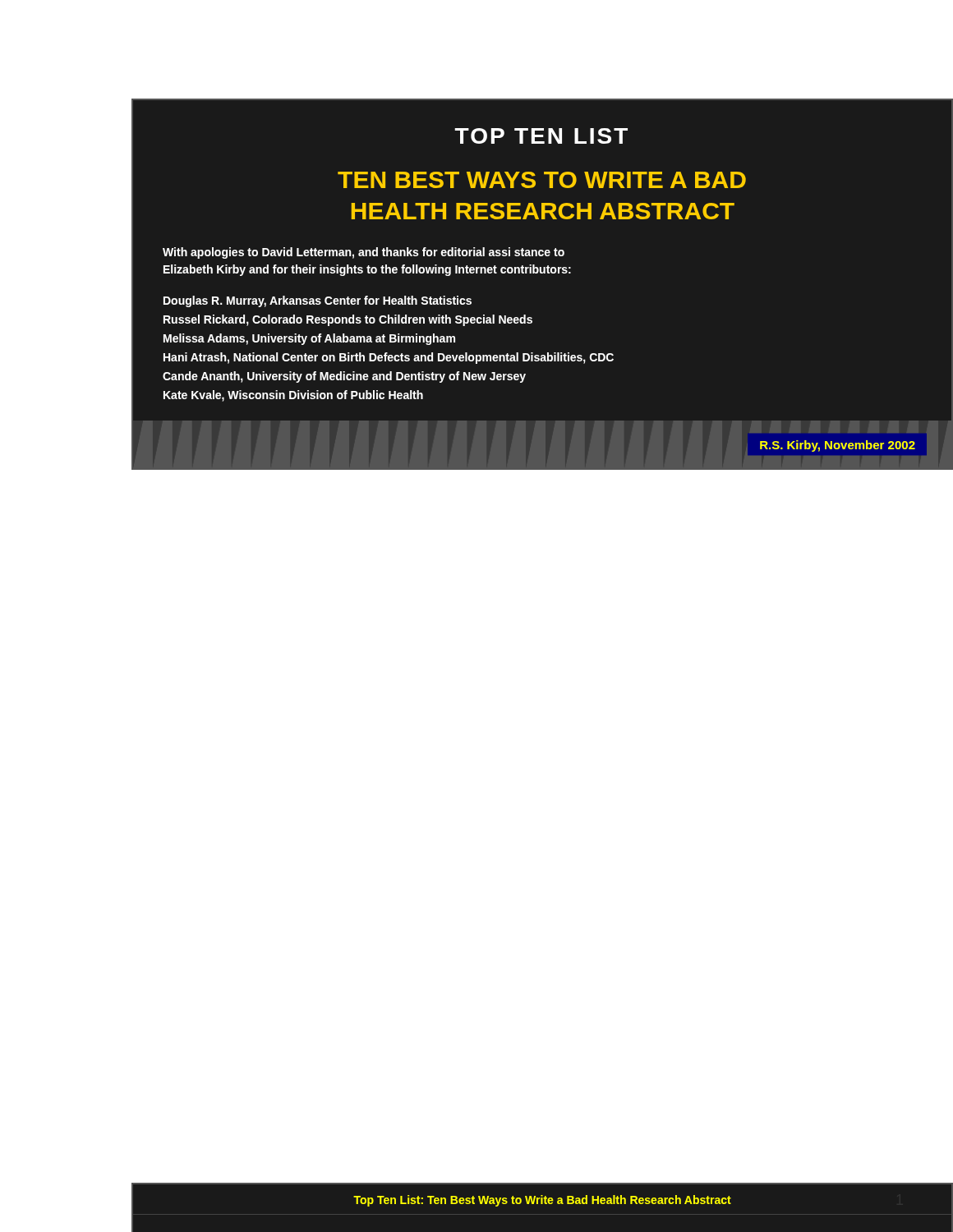This screenshot has height=1232, width=953.
Task: Click the passage that begins "Douglas R. Murray,"
Action: tap(388, 348)
